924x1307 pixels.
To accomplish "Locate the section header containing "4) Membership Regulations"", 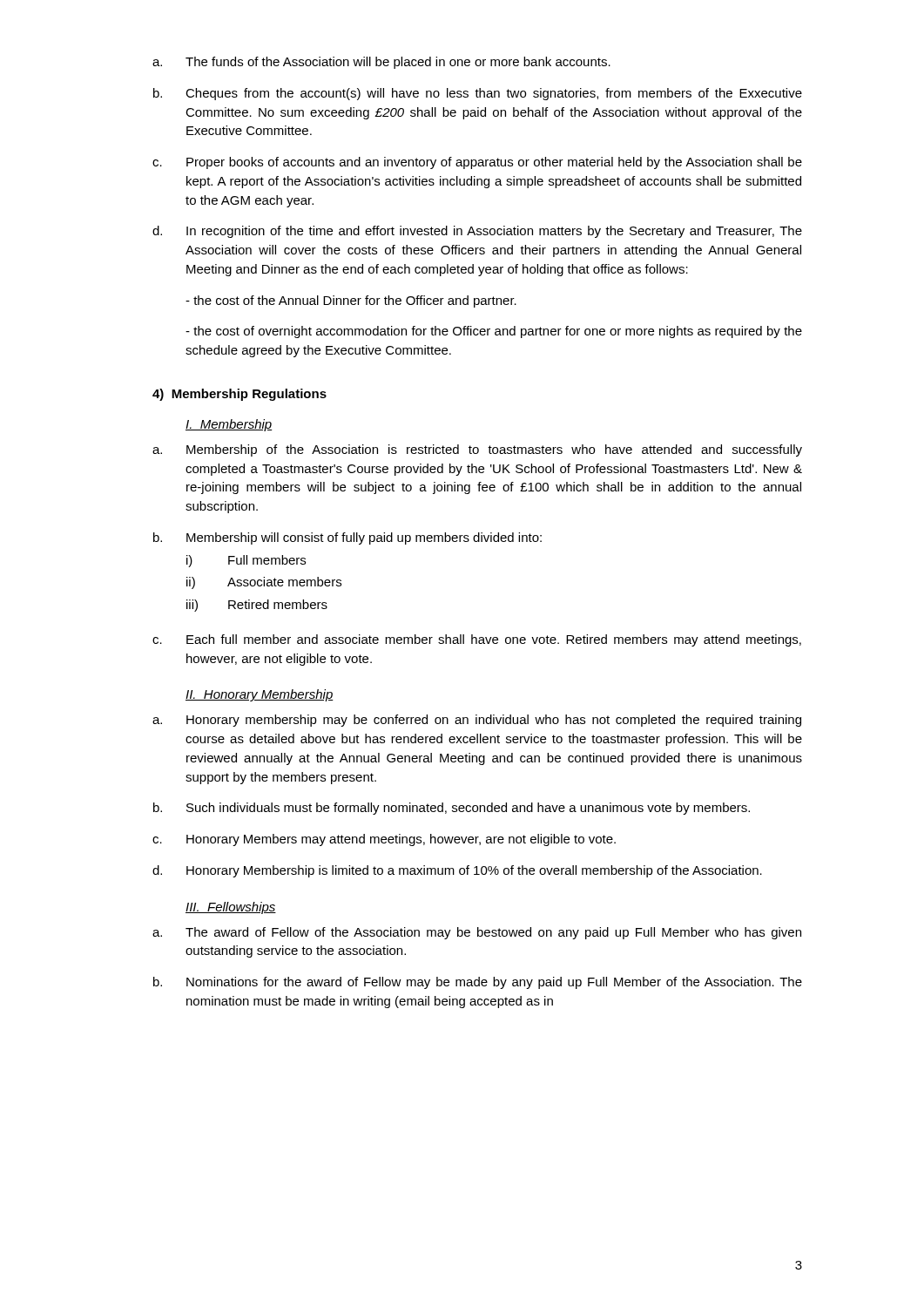I will (x=240, y=393).
